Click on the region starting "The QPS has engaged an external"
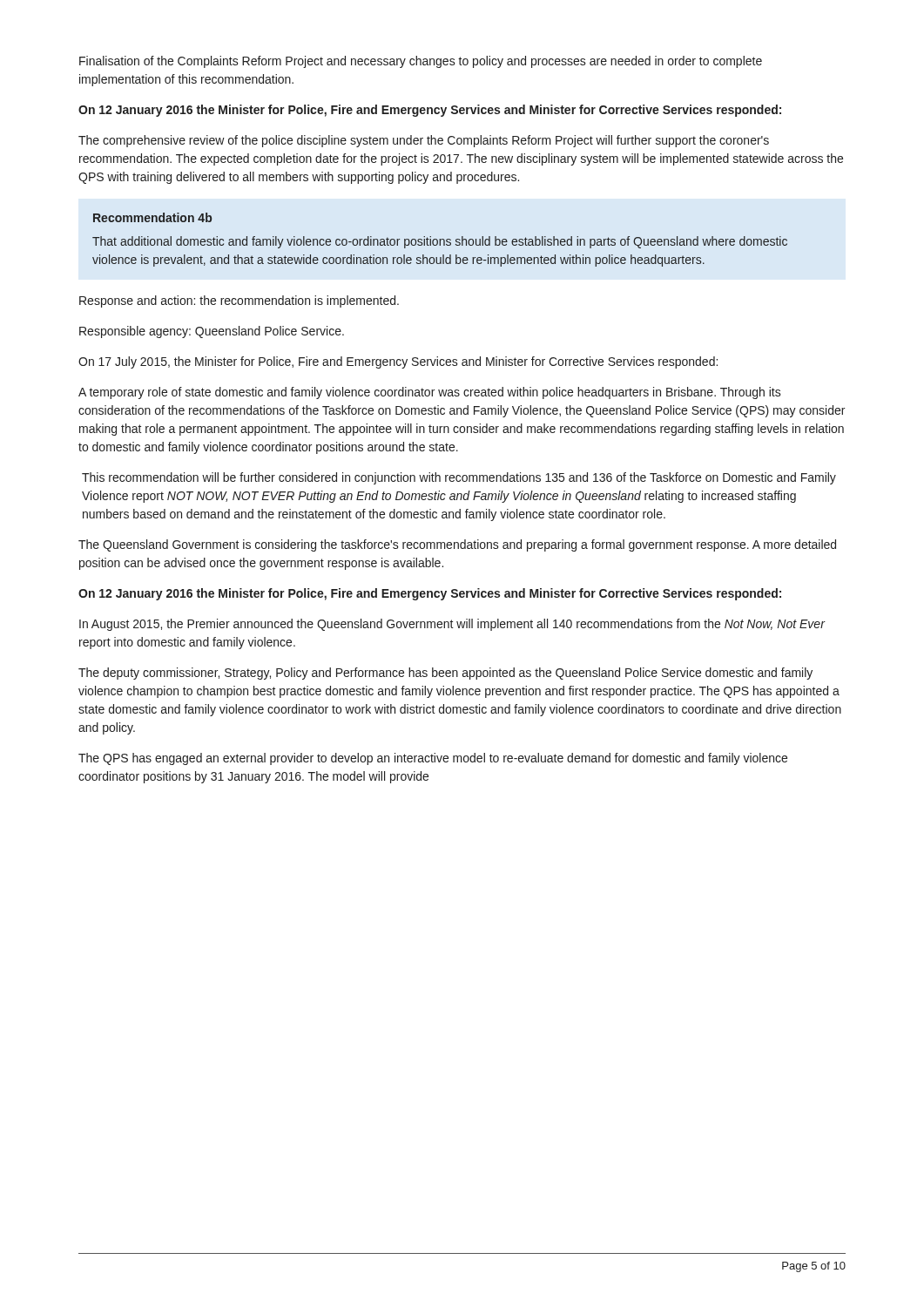 tap(433, 767)
